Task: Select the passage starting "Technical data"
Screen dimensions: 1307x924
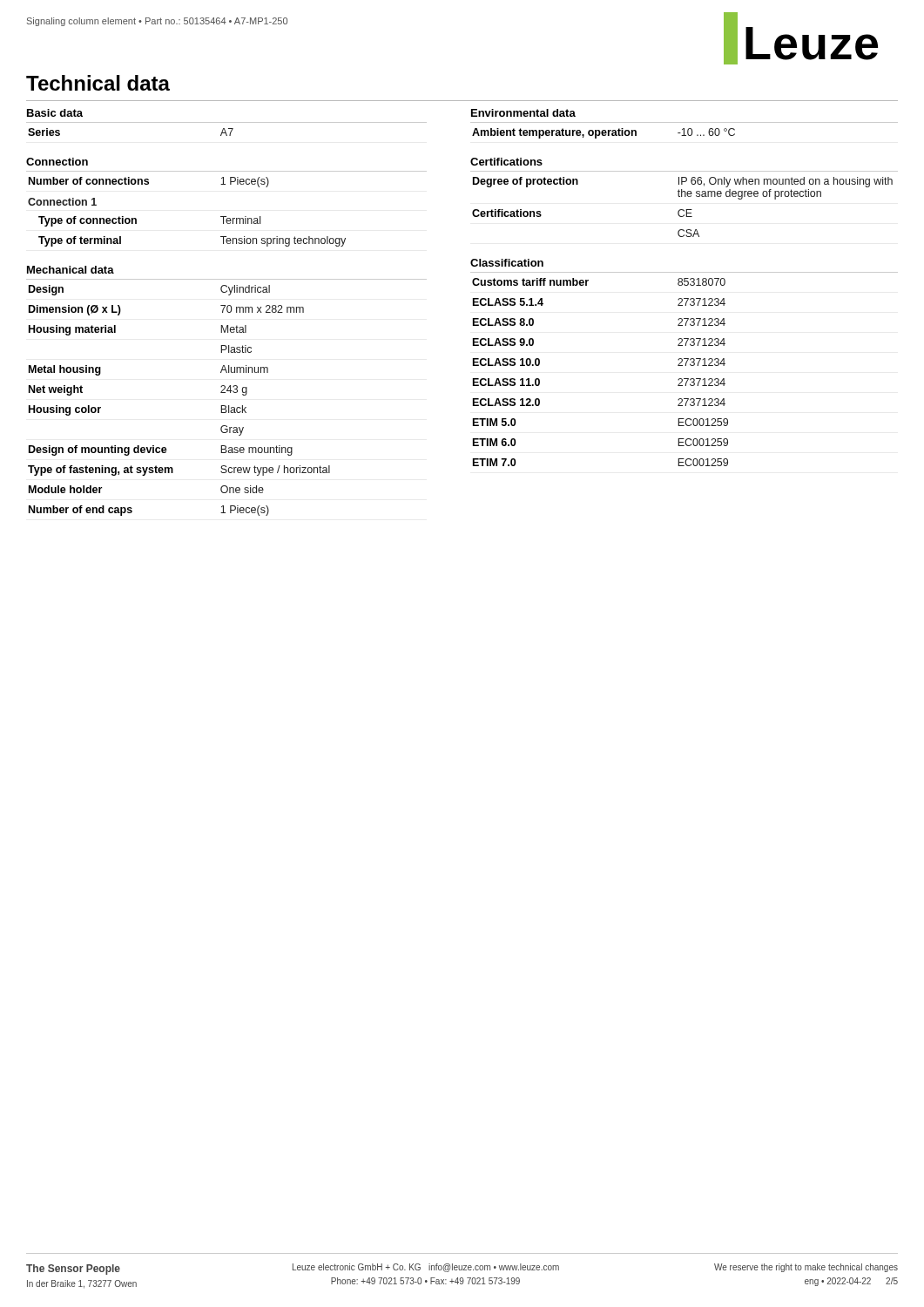Action: [x=98, y=83]
